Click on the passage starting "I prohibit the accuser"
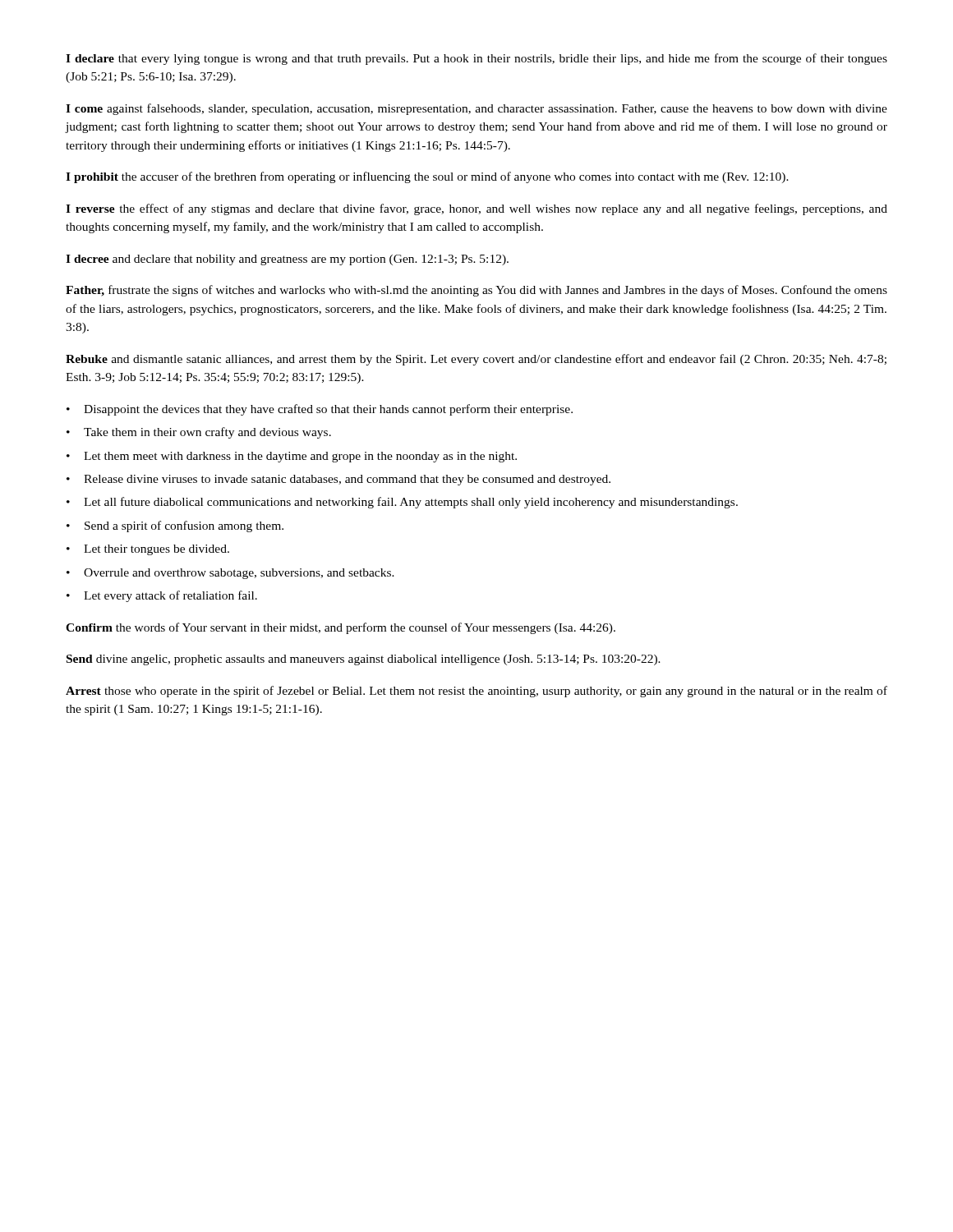Viewport: 953px width, 1232px height. tap(427, 176)
